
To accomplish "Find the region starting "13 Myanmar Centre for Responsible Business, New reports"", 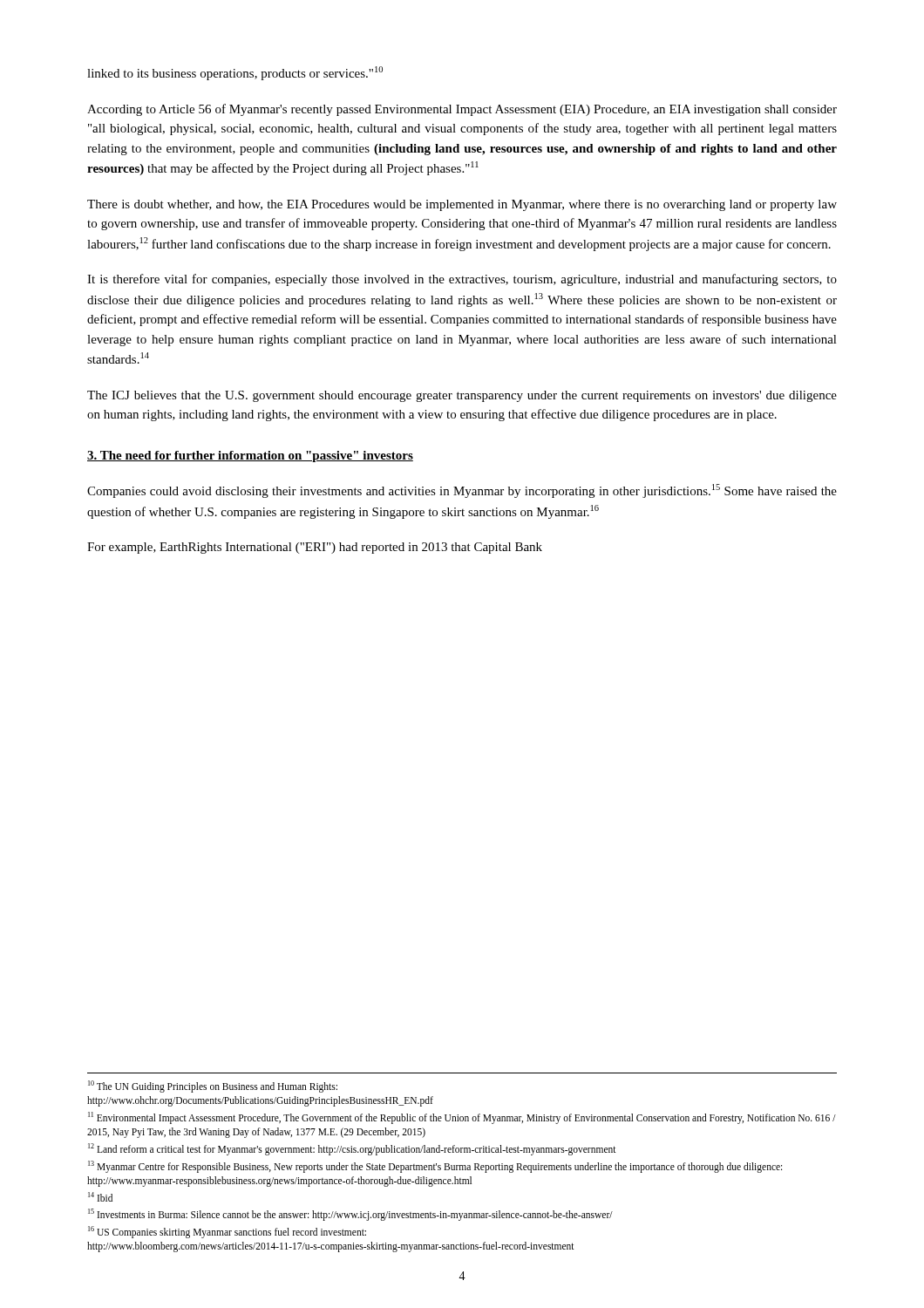I will (x=435, y=1173).
